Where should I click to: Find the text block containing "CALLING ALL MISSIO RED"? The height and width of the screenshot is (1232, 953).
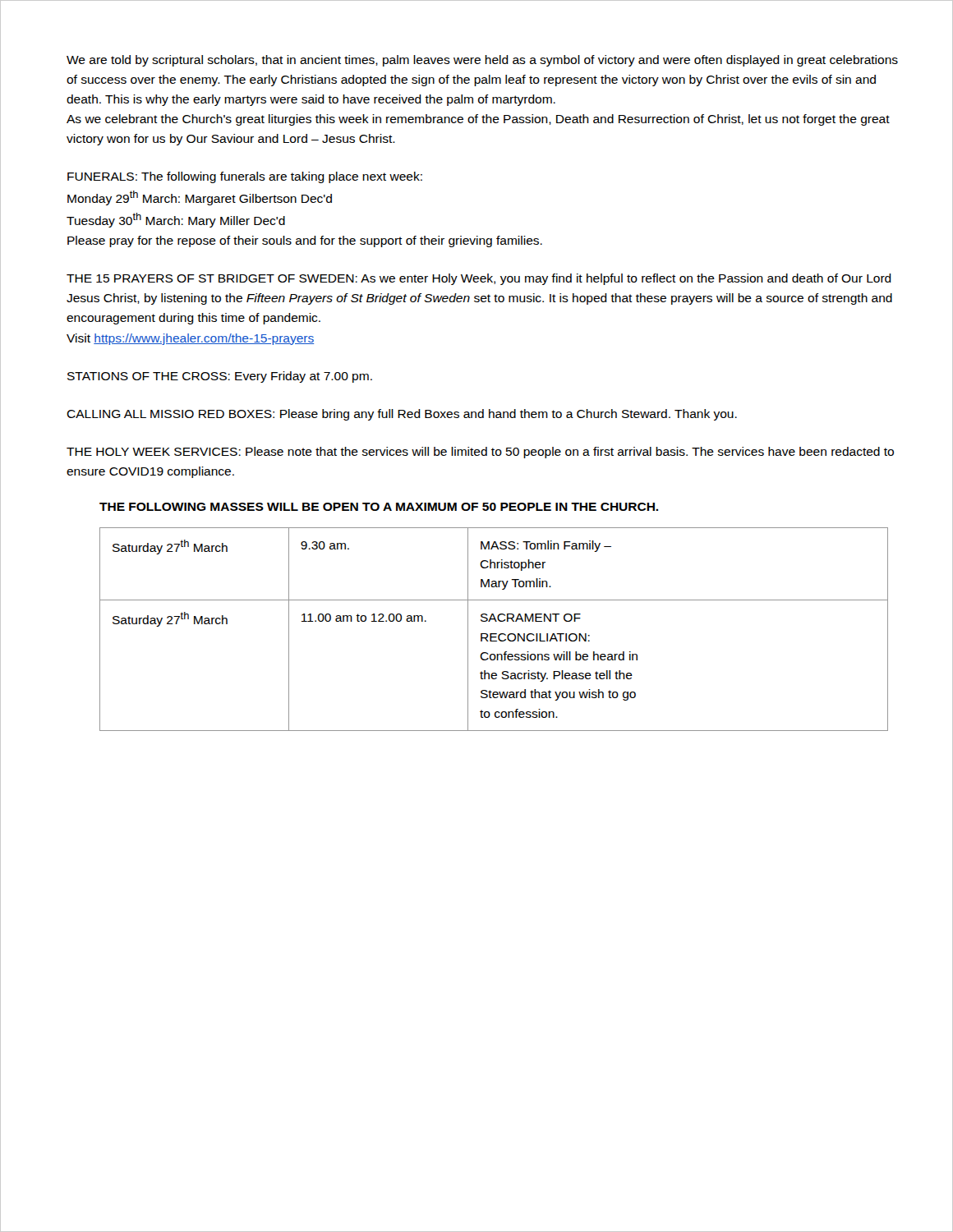[486, 414]
